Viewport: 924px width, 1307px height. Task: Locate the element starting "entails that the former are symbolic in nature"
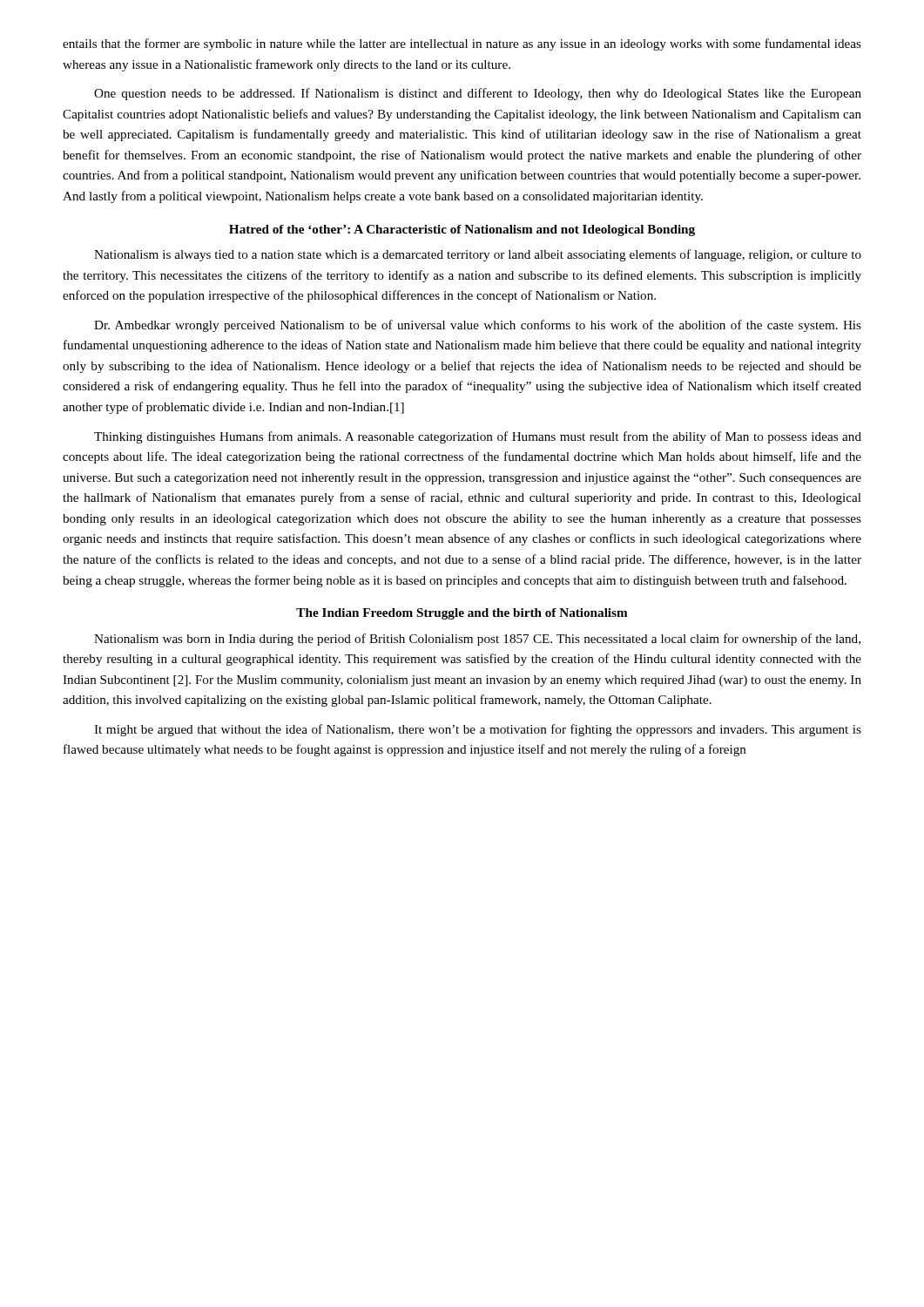coord(462,53)
